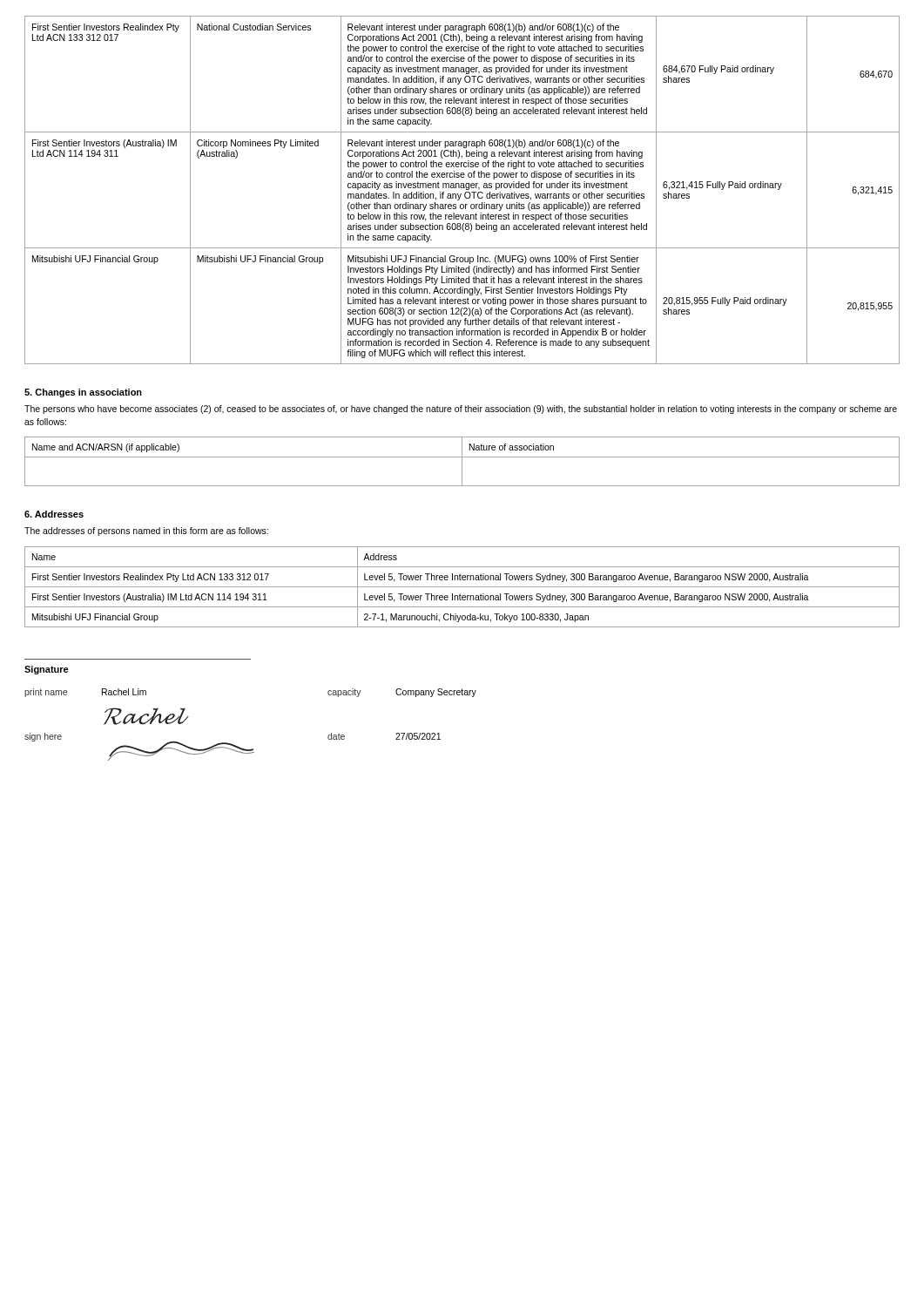Viewport: 924px width, 1307px height.
Task: Click on the section header with the text "5. Changes in association"
Action: click(x=83, y=392)
